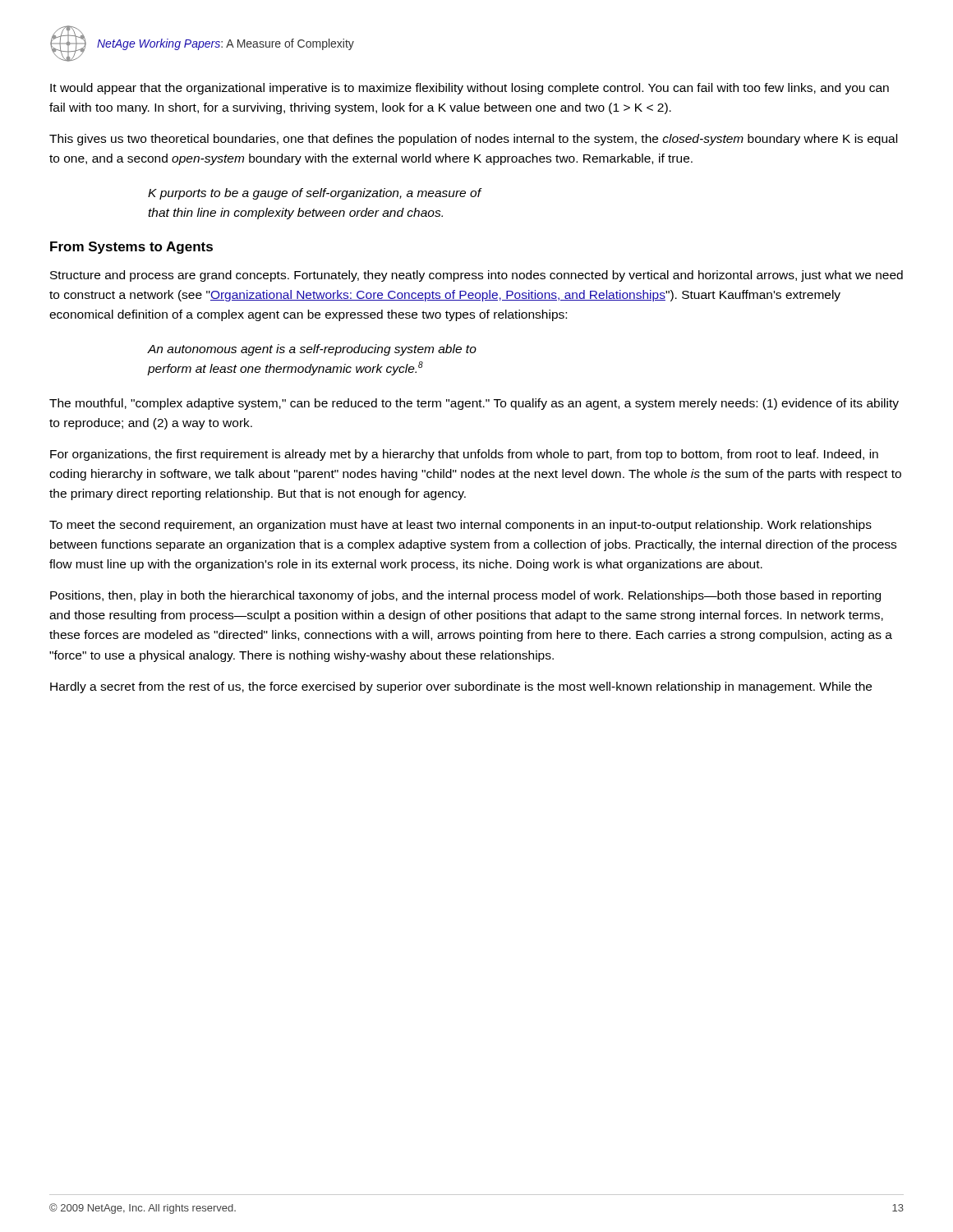Point to the region starting "From Systems to Agents"
The height and width of the screenshot is (1232, 953).
tap(131, 247)
